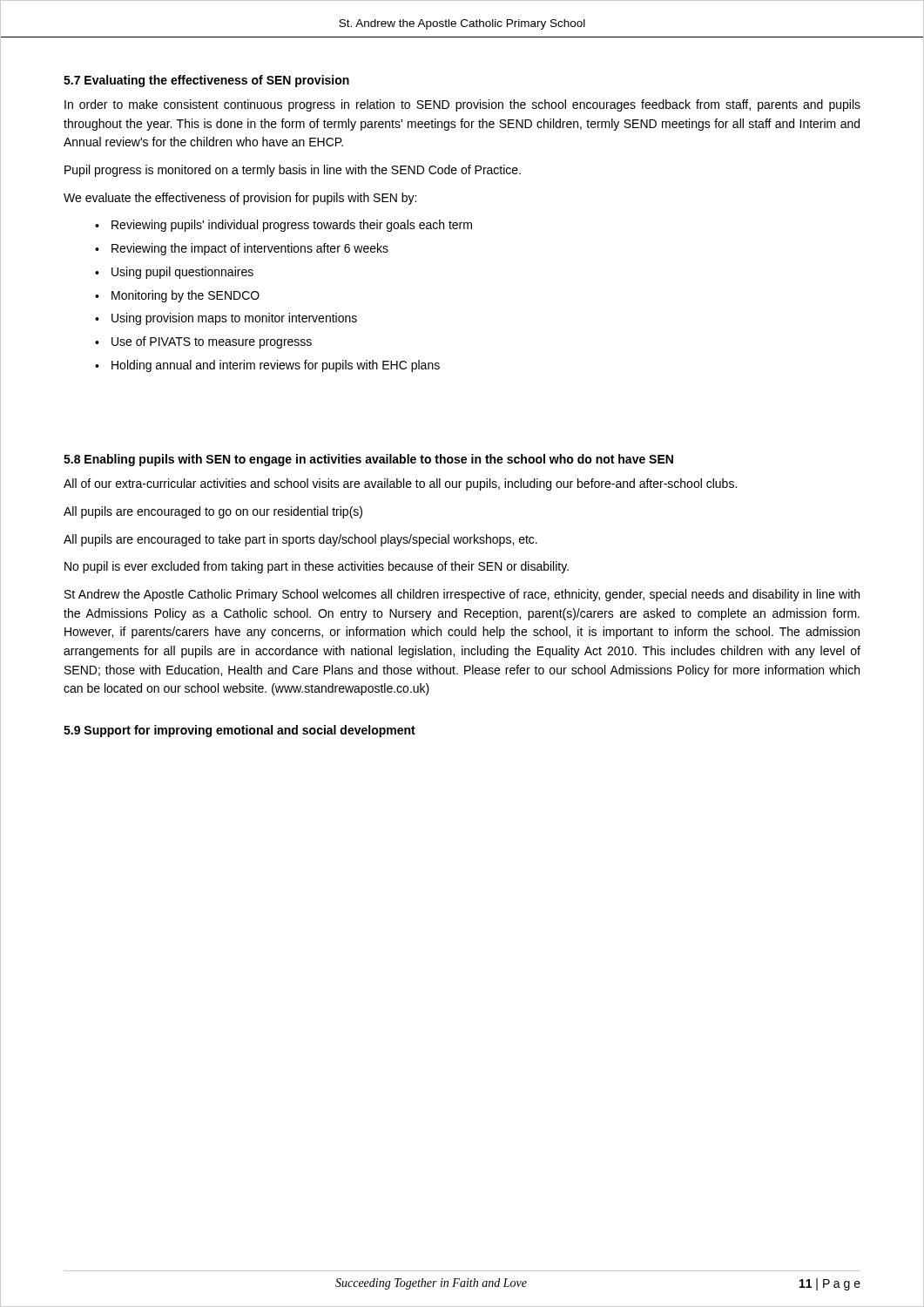Find the block on this page that starts "St Andrew the Apostle Catholic Primary School"
The image size is (924, 1307).
click(462, 641)
